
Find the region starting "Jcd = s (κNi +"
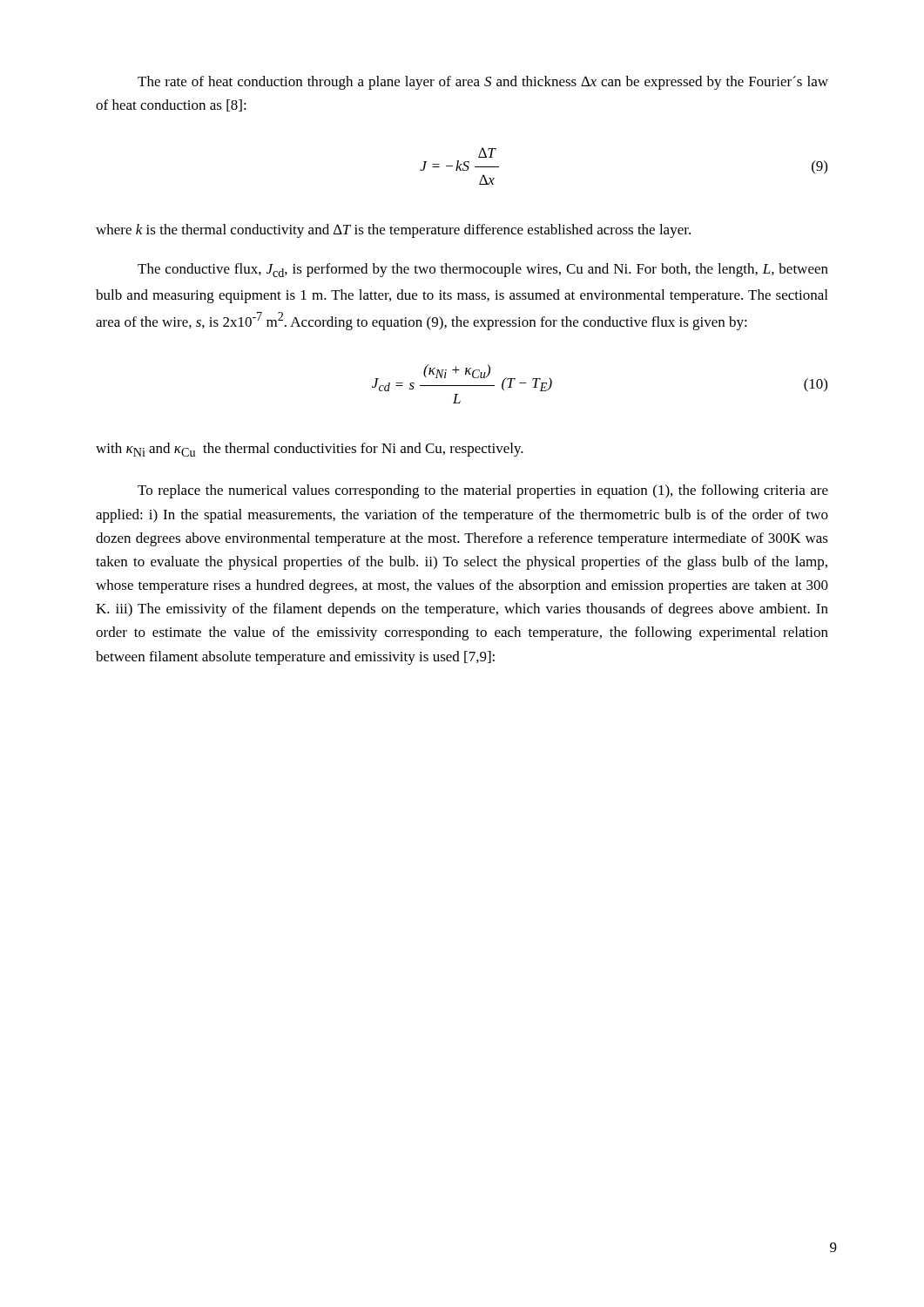click(x=462, y=384)
